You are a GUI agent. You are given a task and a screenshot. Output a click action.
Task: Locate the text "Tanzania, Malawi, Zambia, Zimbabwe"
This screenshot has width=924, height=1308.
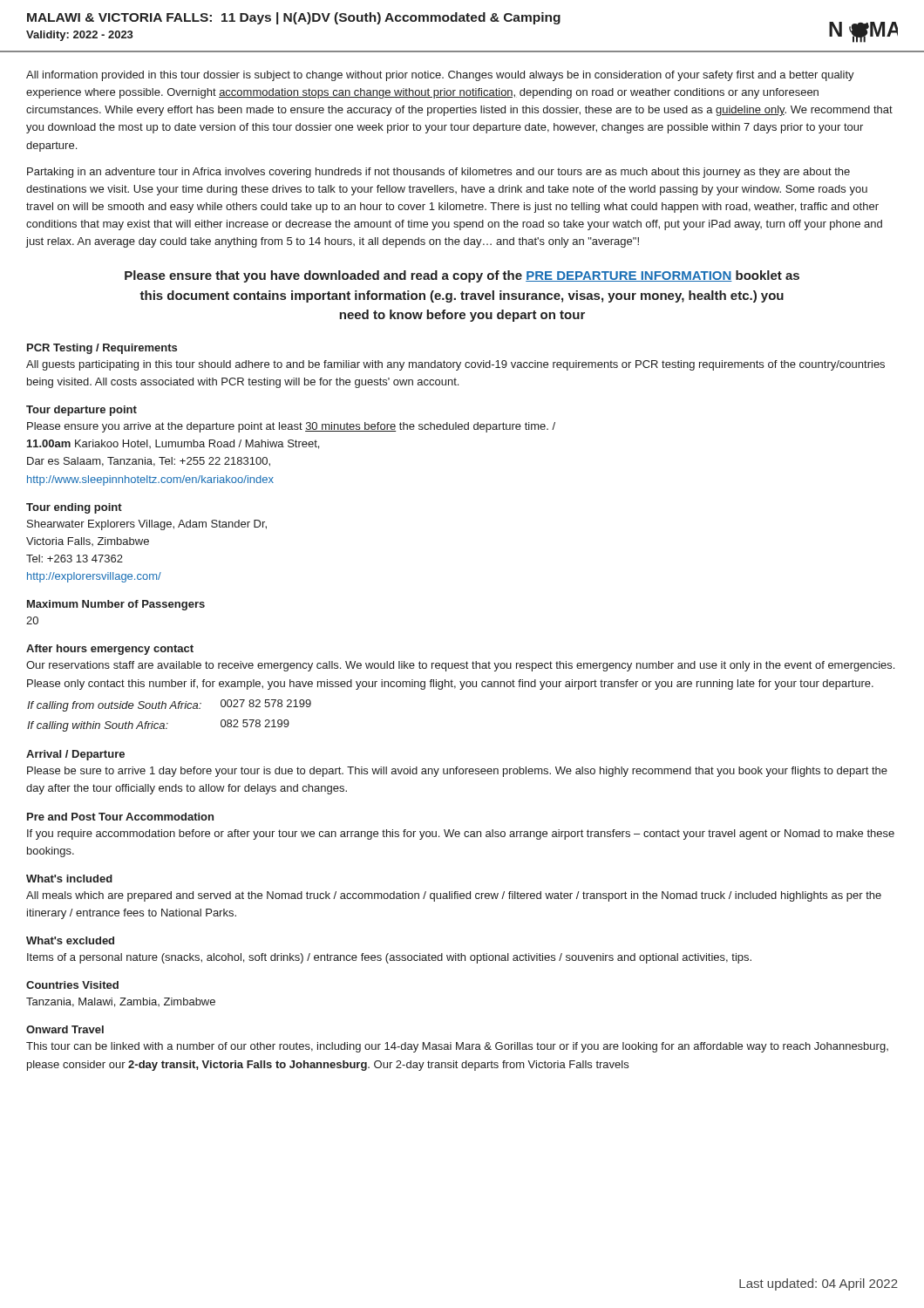pyautogui.click(x=121, y=1002)
